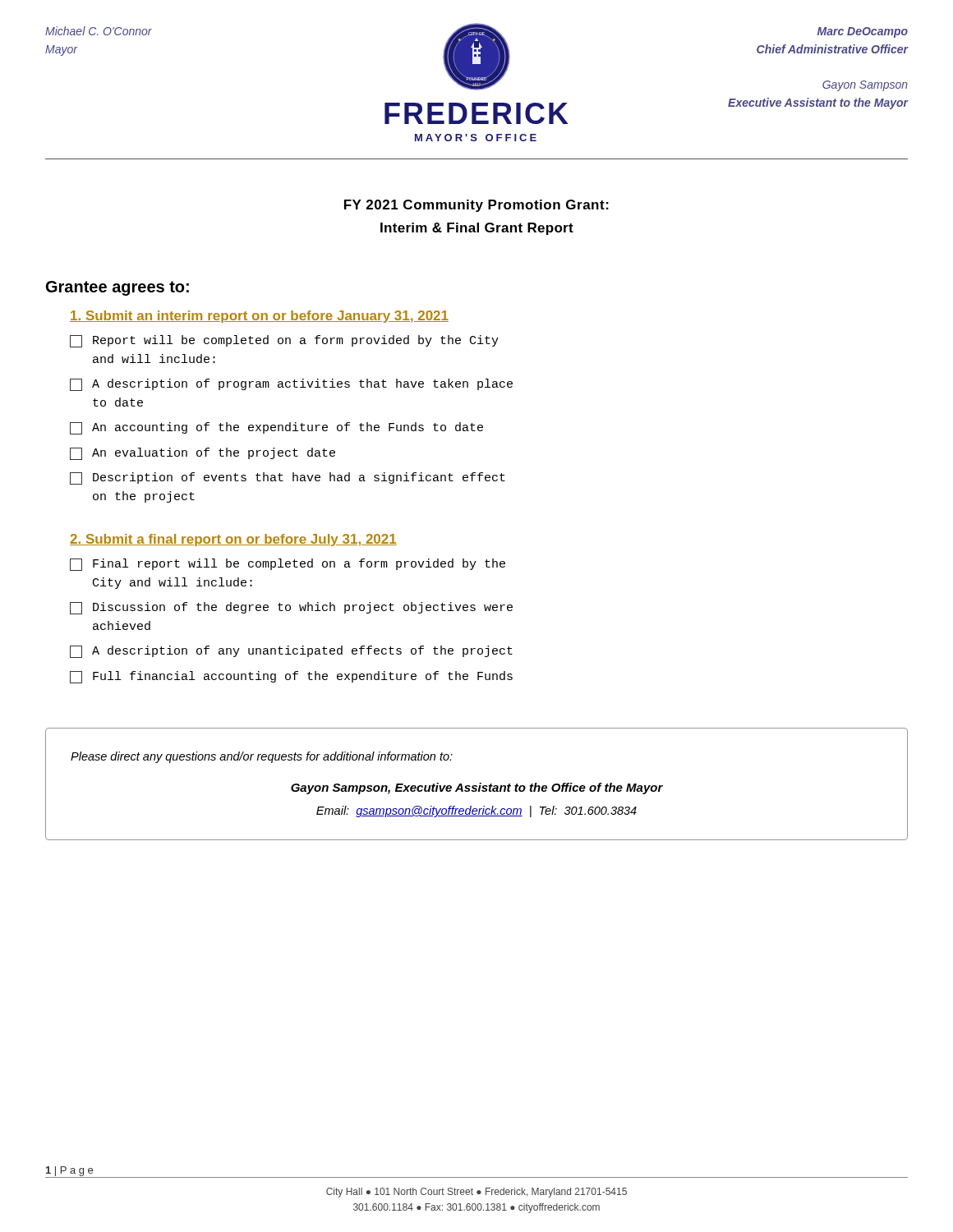Viewport: 953px width, 1232px height.
Task: Select the list item that reads "Report will be"
Action: (489, 351)
